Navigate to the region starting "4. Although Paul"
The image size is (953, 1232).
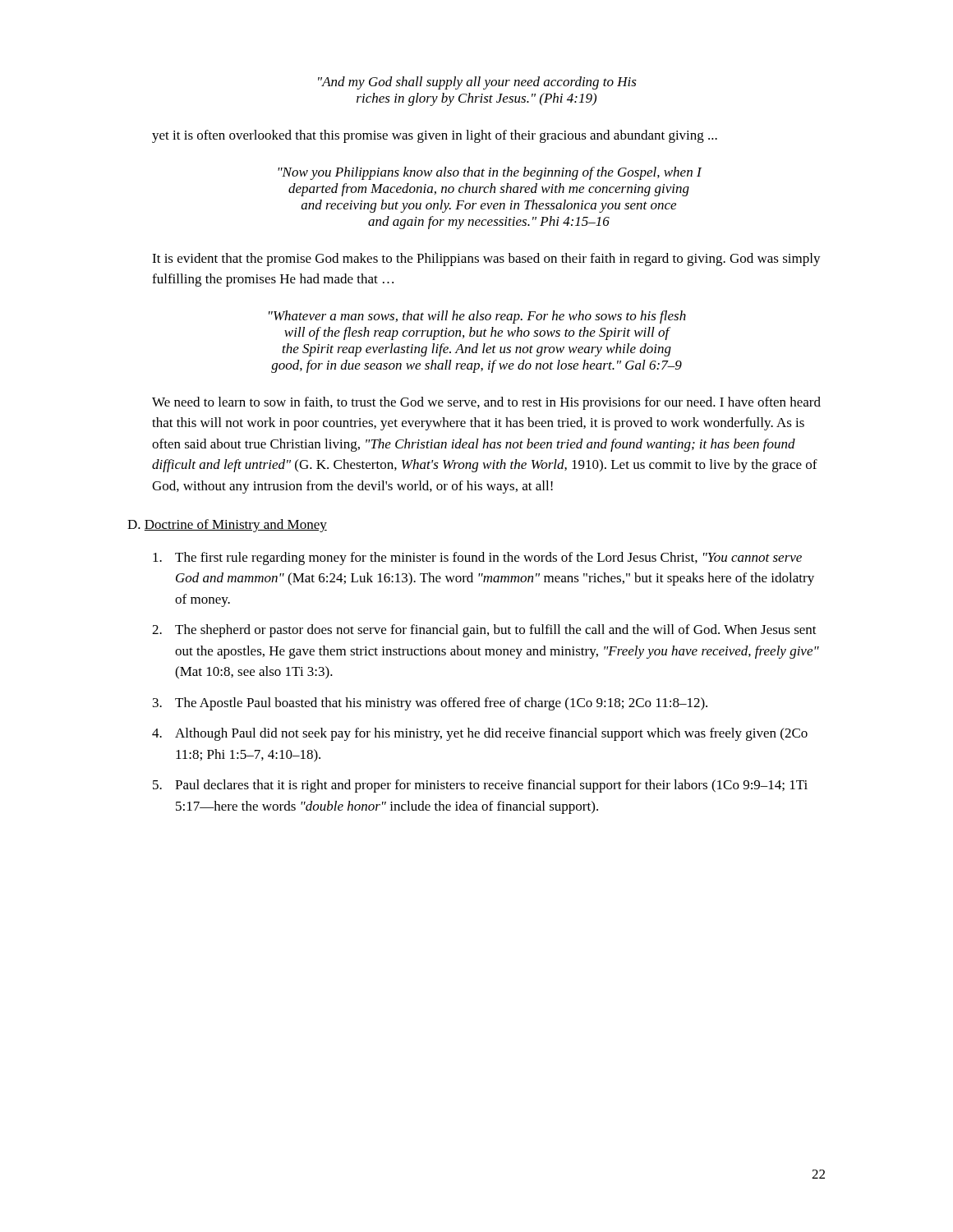click(489, 744)
